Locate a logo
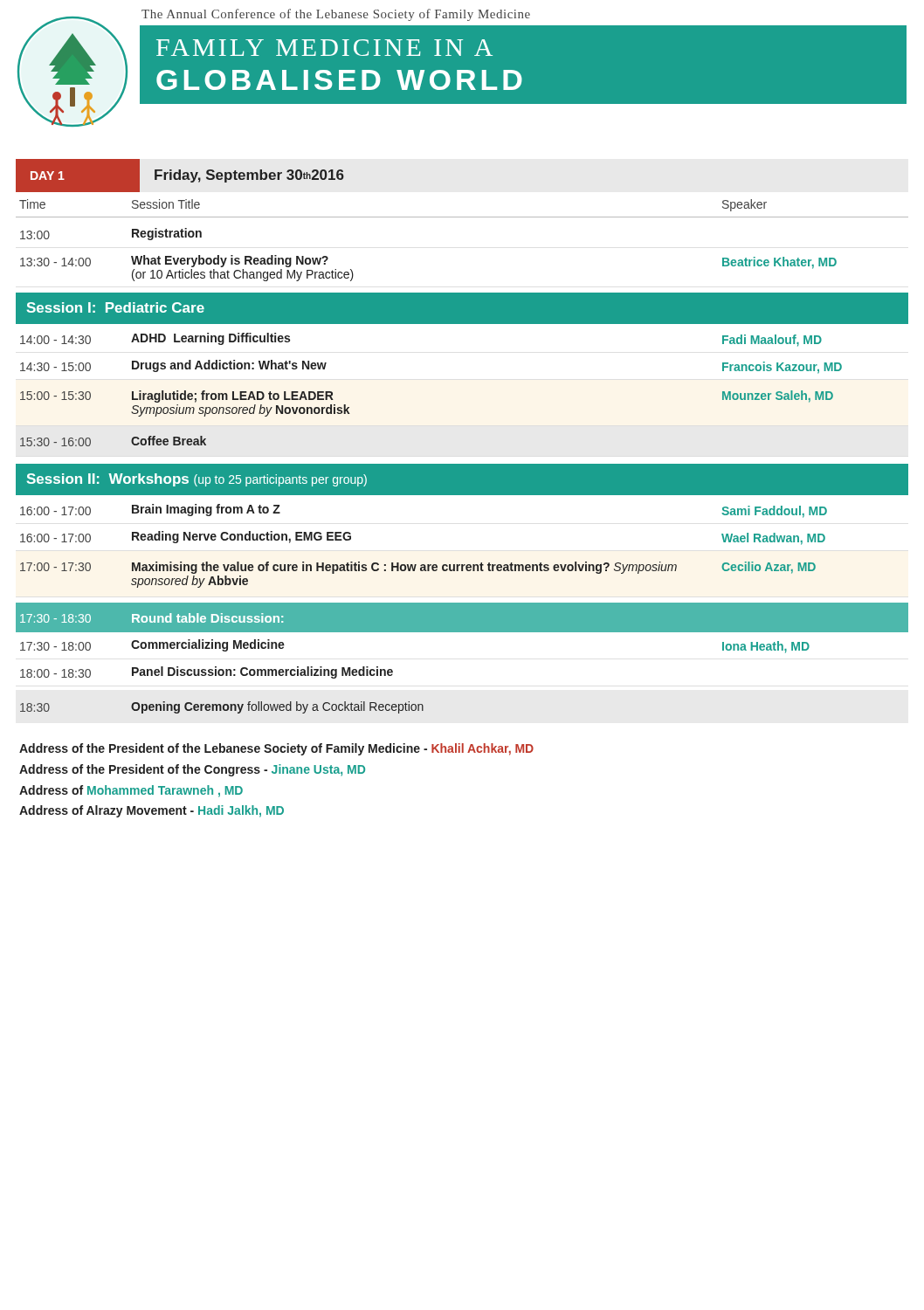Image resolution: width=924 pixels, height=1310 pixels. click(72, 76)
